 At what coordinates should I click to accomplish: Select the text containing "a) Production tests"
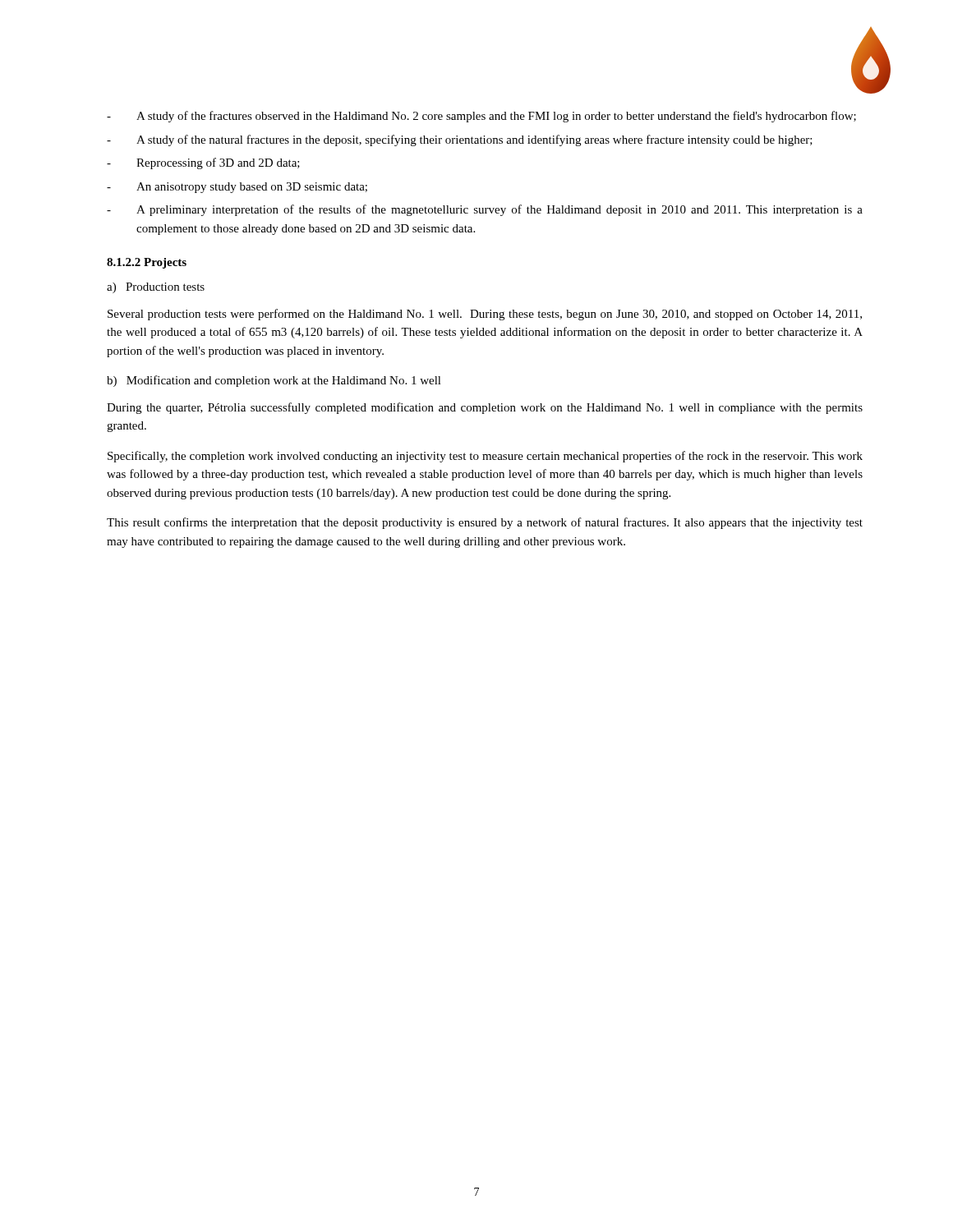(156, 287)
